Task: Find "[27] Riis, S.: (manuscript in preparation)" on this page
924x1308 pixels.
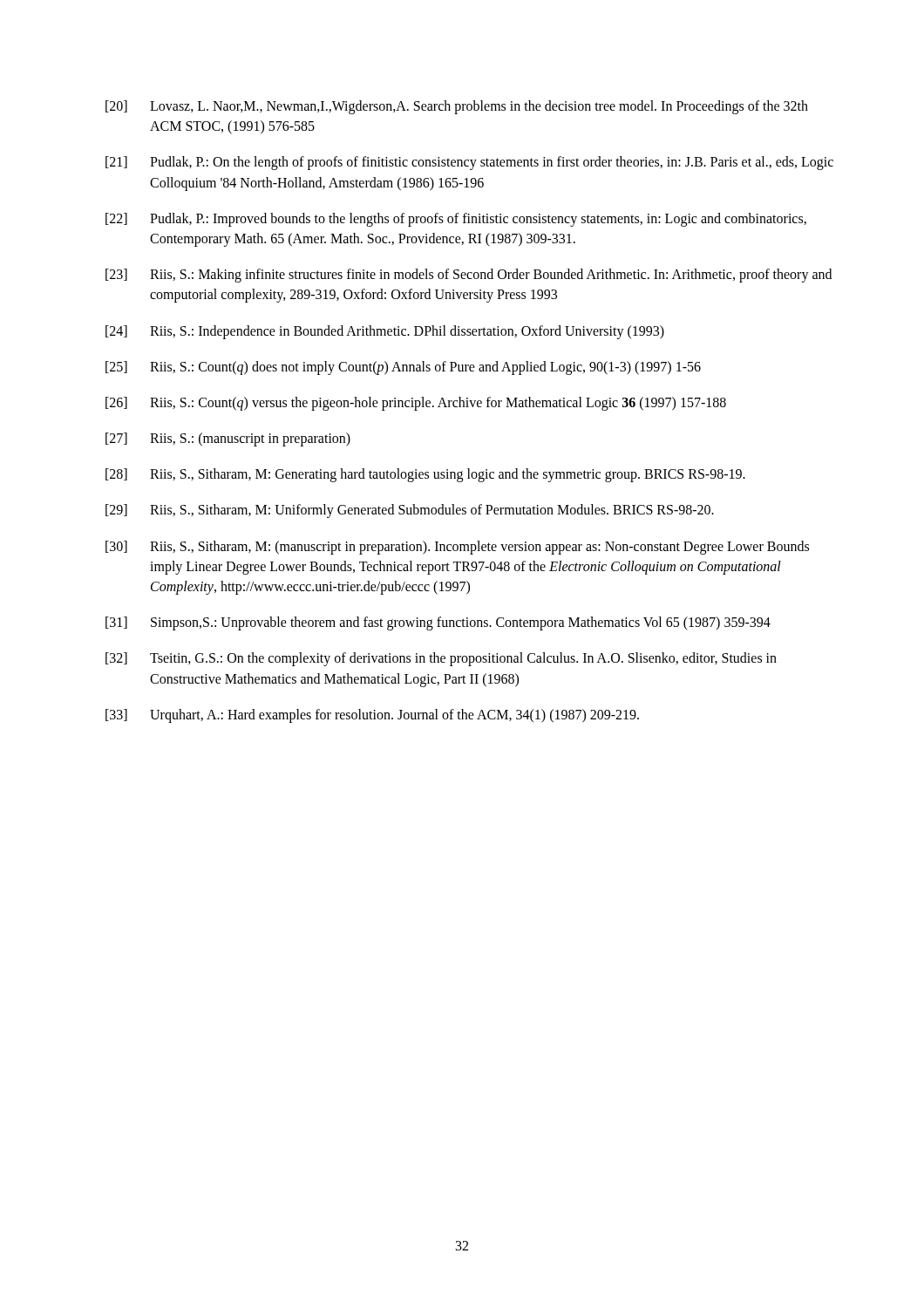Action: tap(228, 439)
